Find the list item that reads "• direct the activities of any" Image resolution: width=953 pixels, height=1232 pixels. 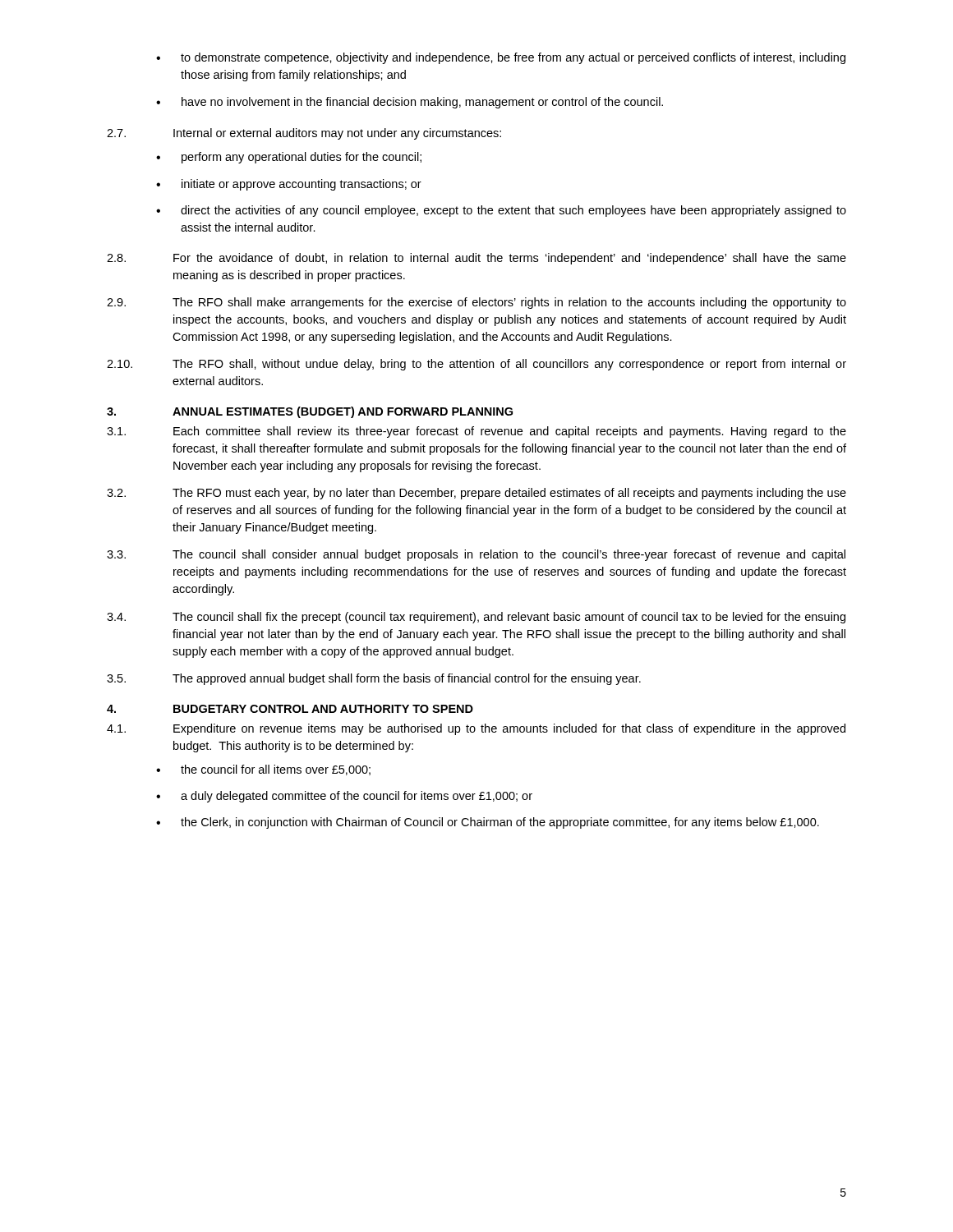pyautogui.click(x=501, y=219)
